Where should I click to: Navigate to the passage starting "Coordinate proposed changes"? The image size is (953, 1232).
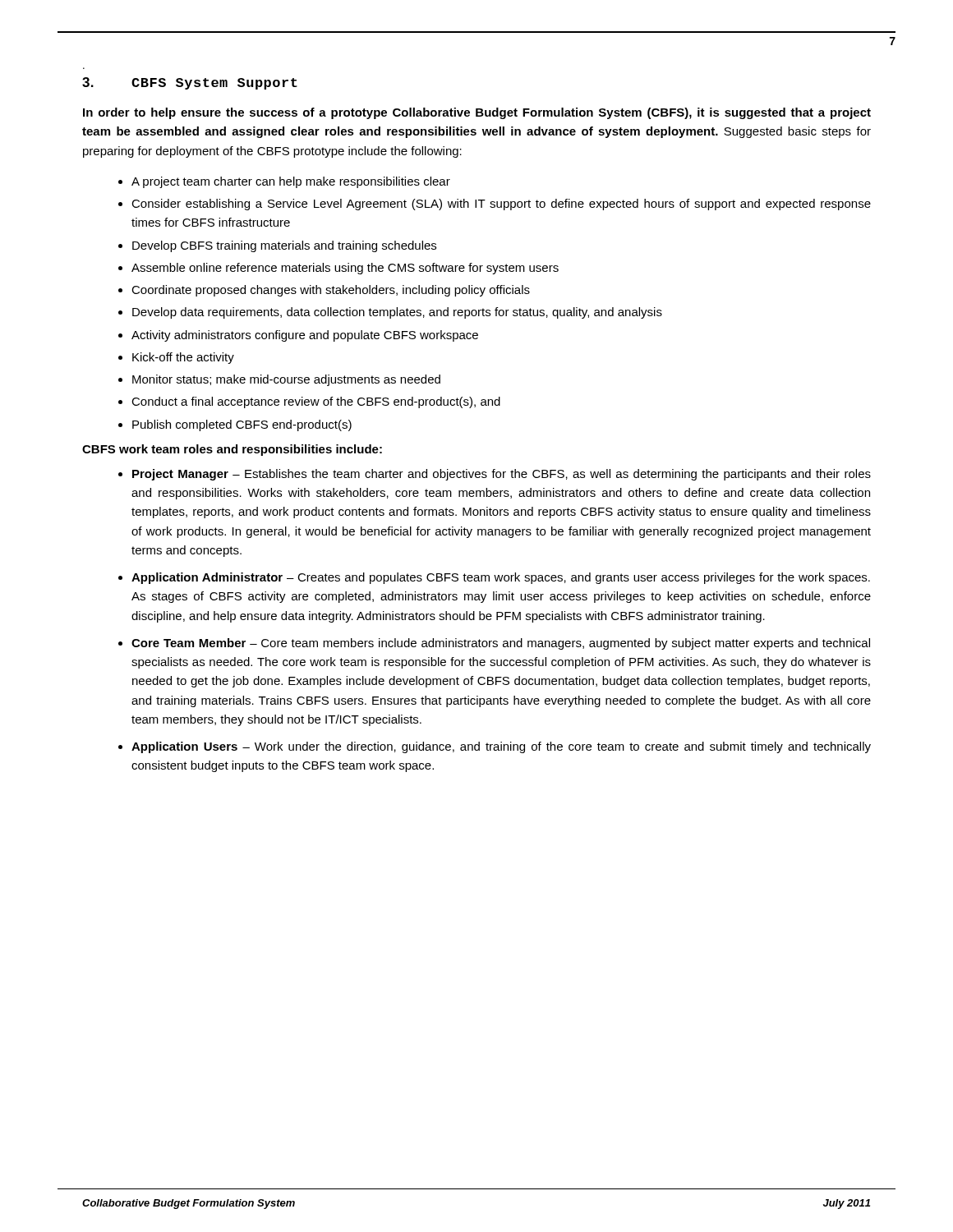click(x=331, y=290)
